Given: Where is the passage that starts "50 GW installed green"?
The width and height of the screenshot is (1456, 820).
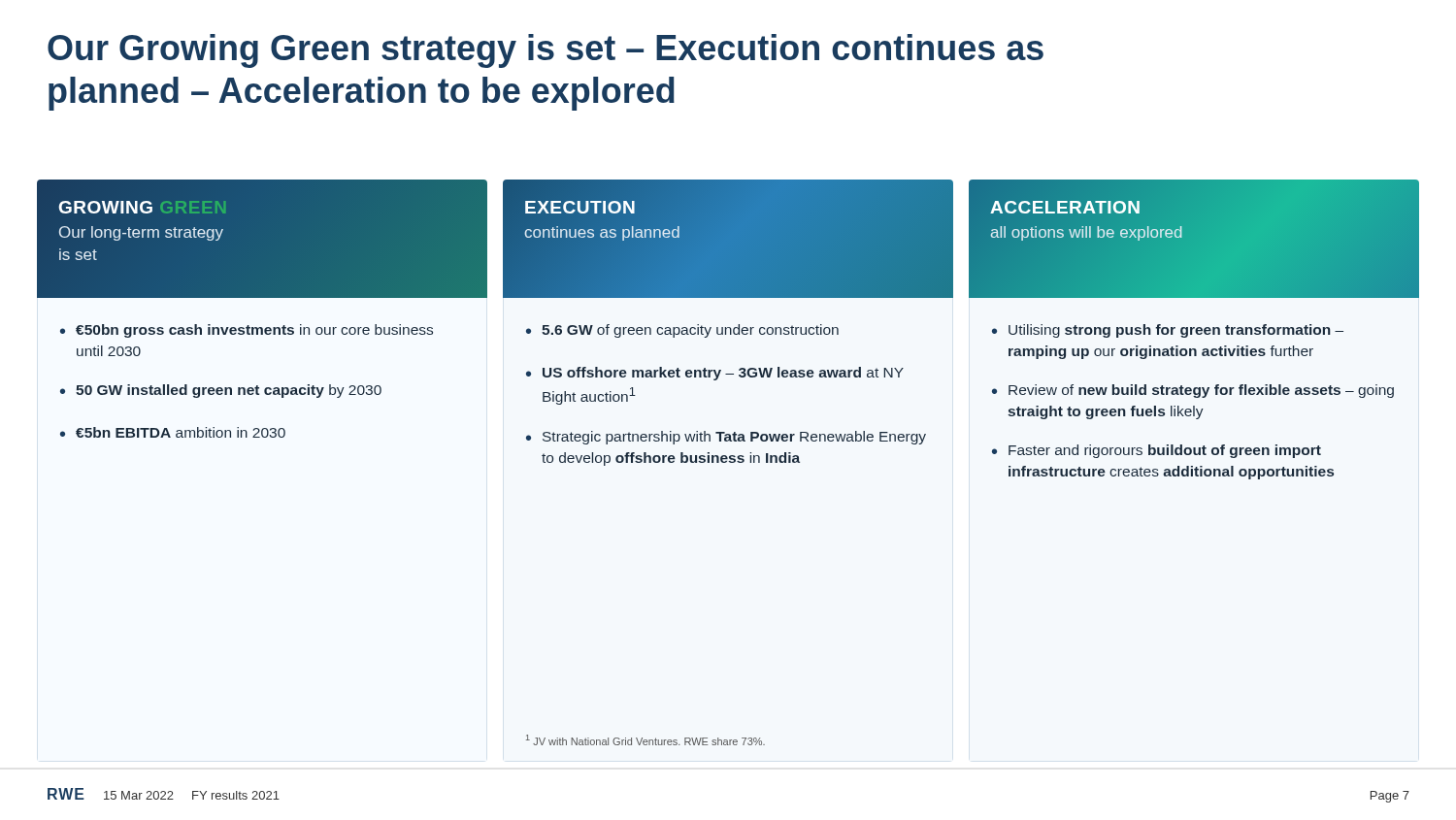Looking at the screenshot, I should [x=229, y=390].
